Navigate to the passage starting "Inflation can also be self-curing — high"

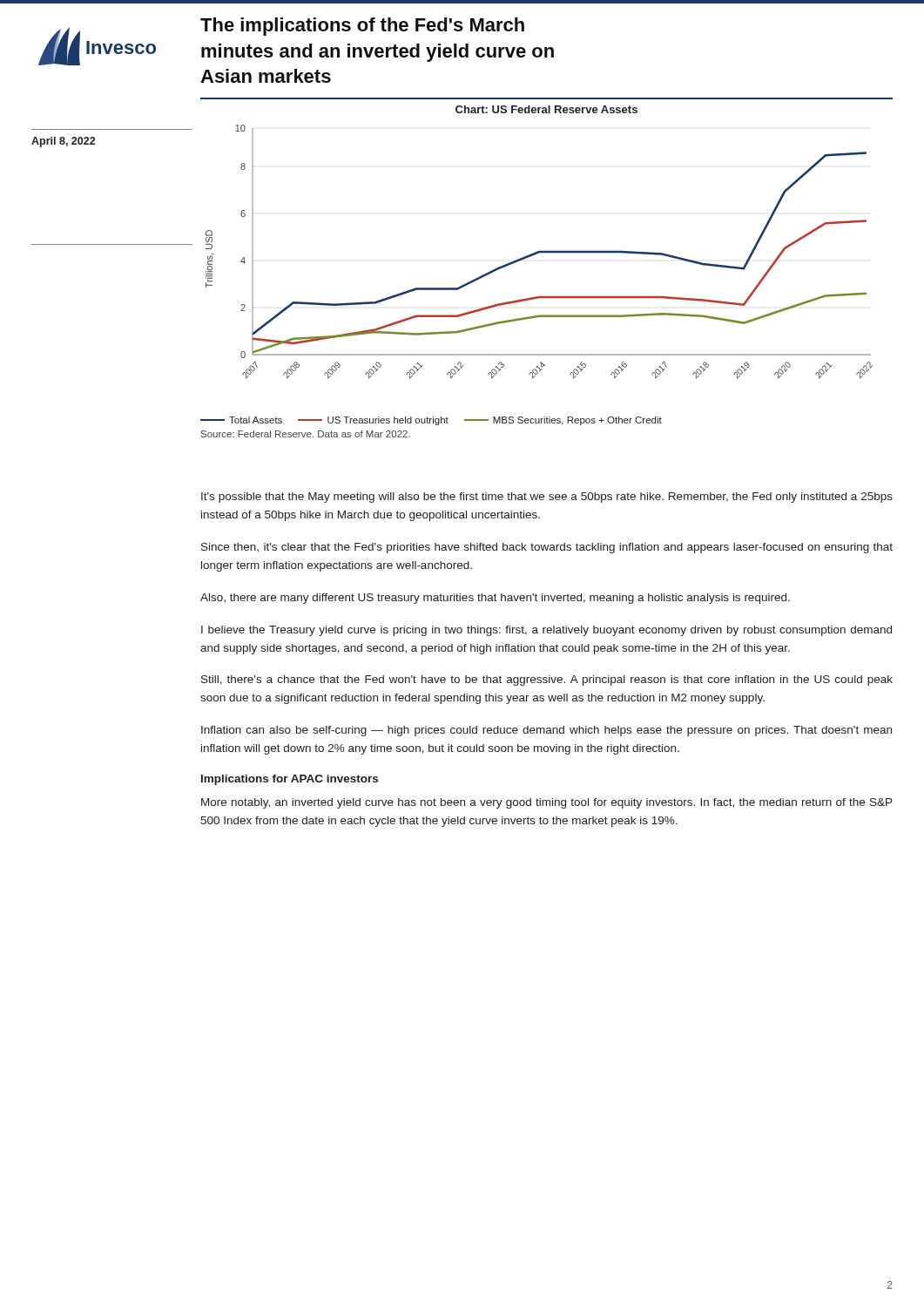coord(546,739)
